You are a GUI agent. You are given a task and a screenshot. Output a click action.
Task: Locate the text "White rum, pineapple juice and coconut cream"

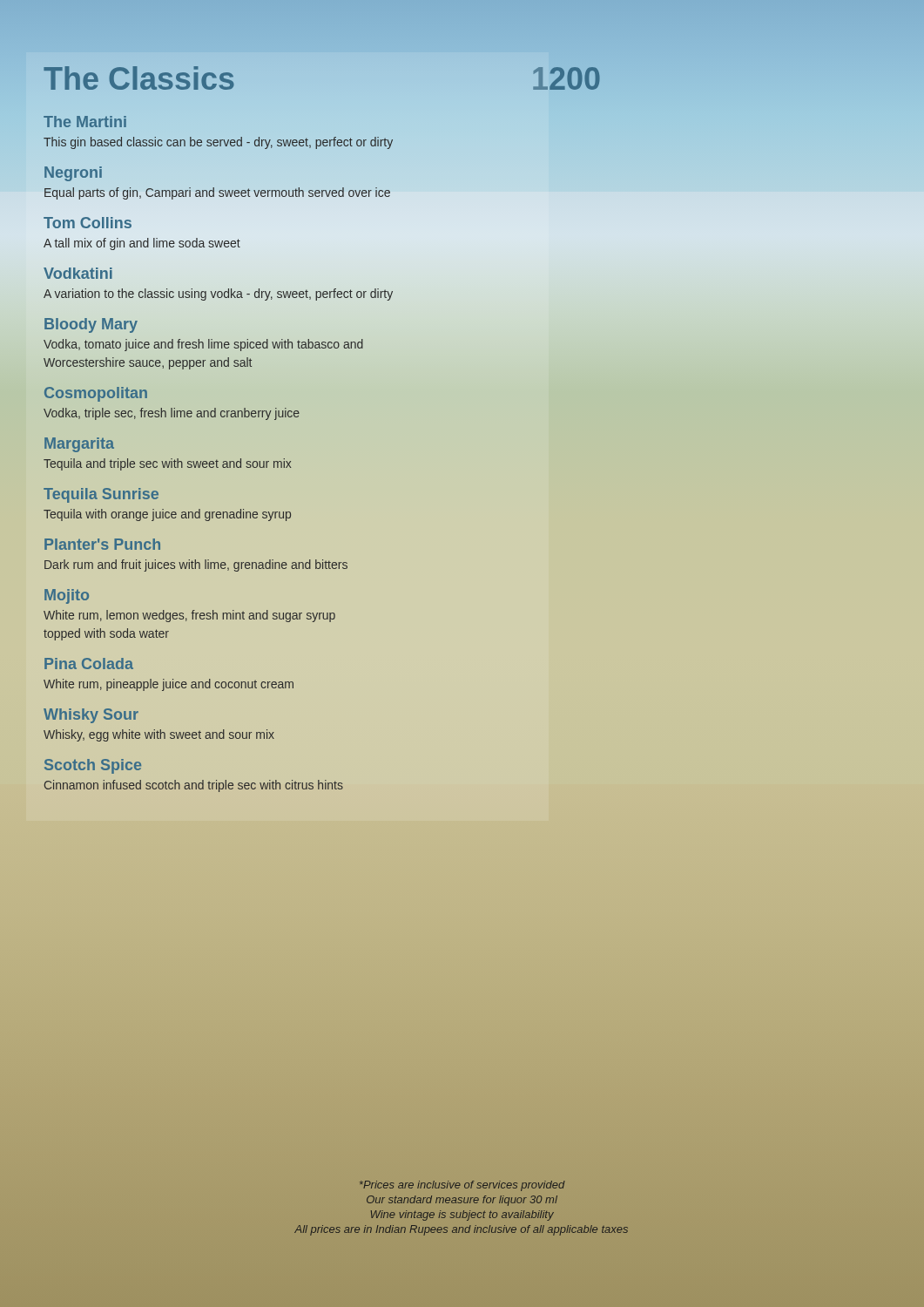[x=169, y=684]
